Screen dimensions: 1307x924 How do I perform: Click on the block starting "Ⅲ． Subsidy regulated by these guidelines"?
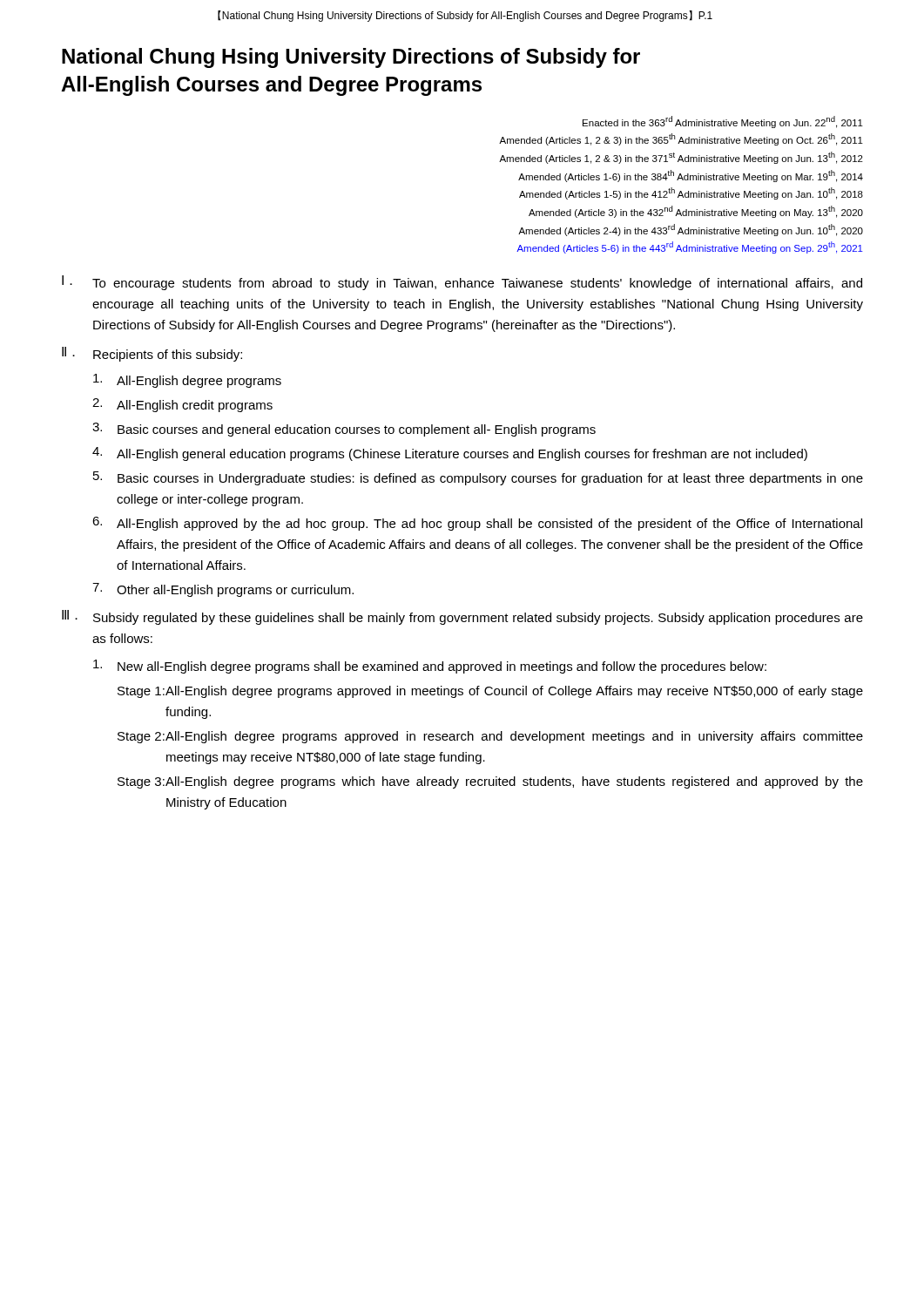point(462,628)
